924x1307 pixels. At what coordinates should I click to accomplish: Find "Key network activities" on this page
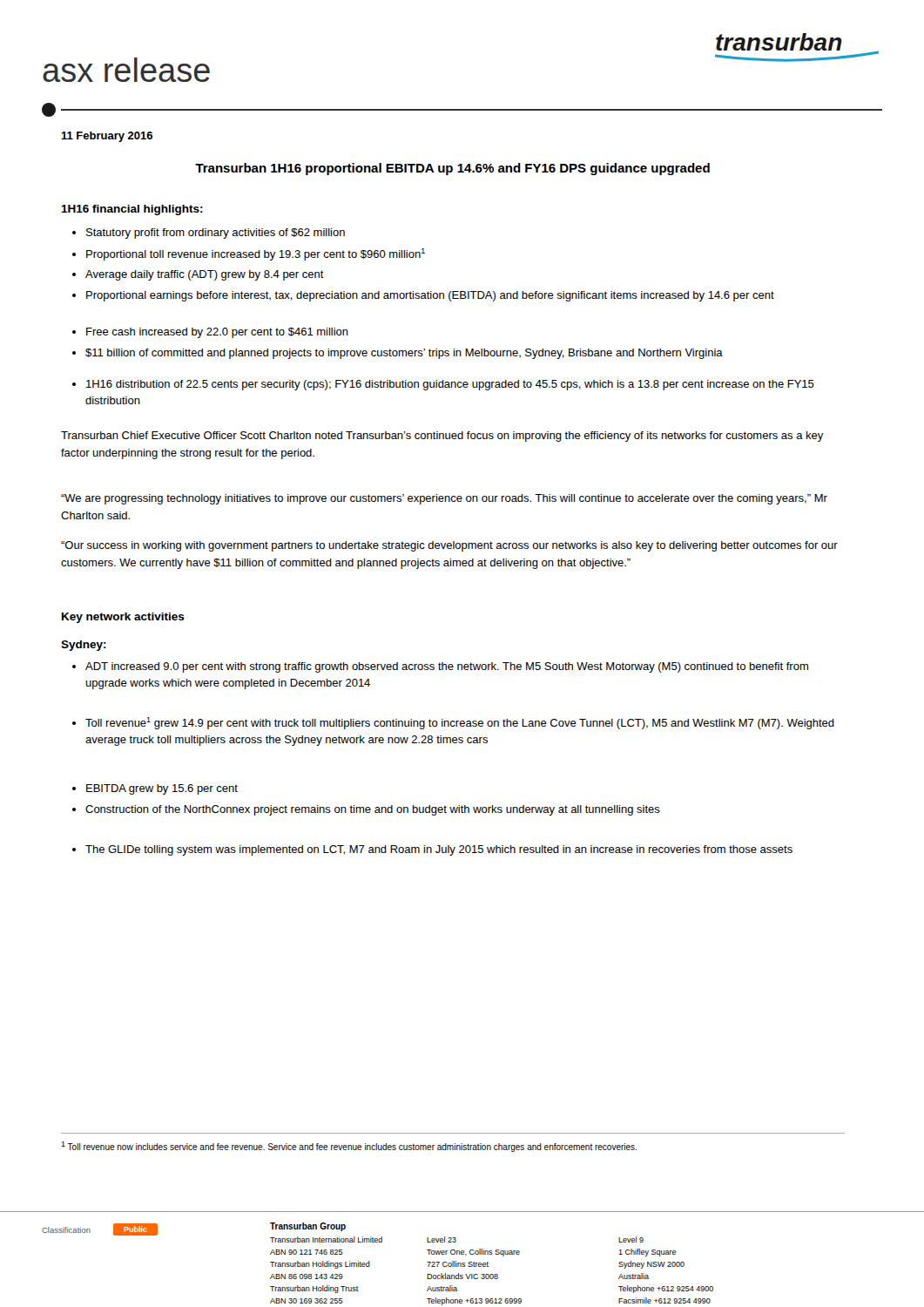click(x=123, y=617)
